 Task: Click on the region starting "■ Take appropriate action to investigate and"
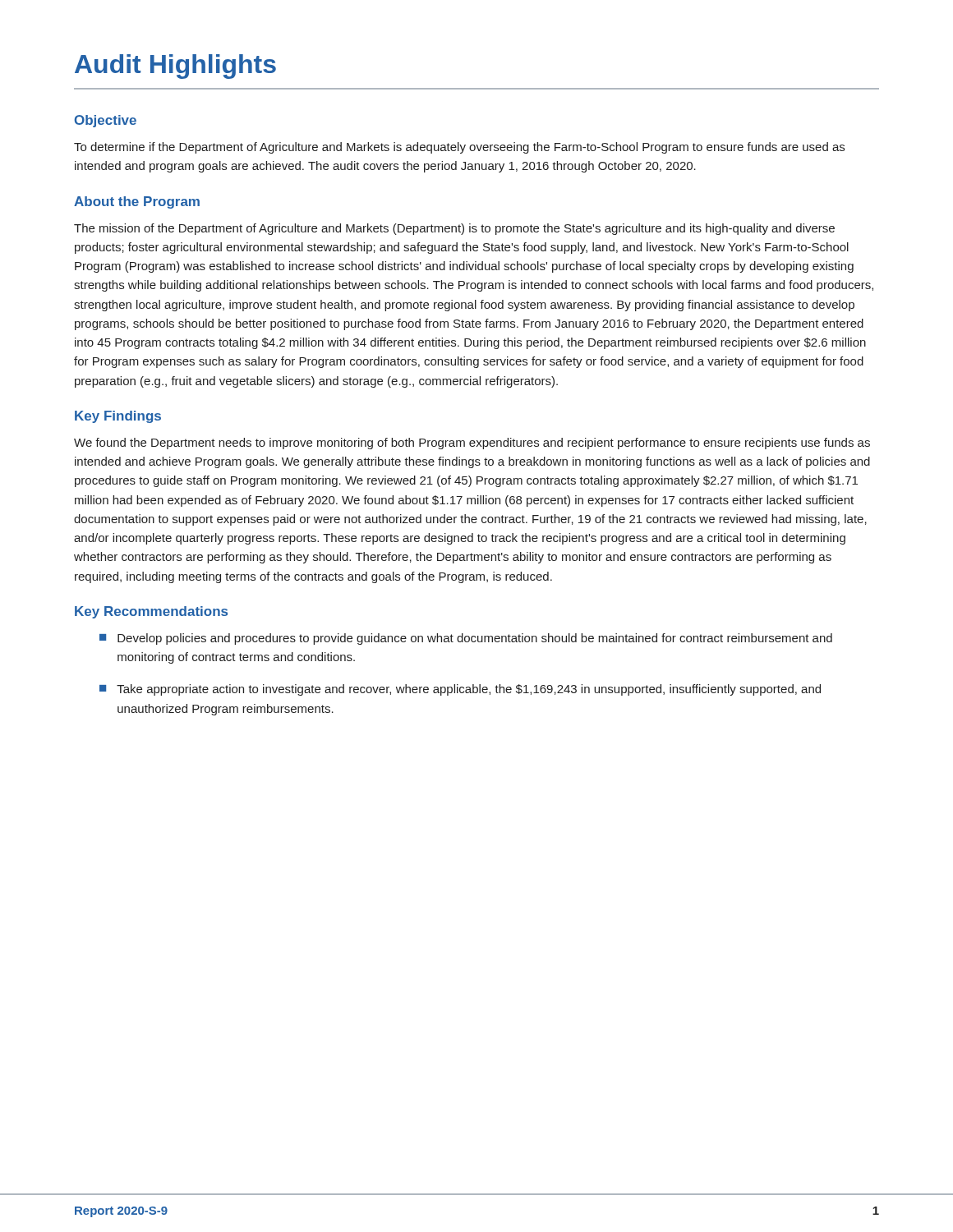pyautogui.click(x=489, y=699)
